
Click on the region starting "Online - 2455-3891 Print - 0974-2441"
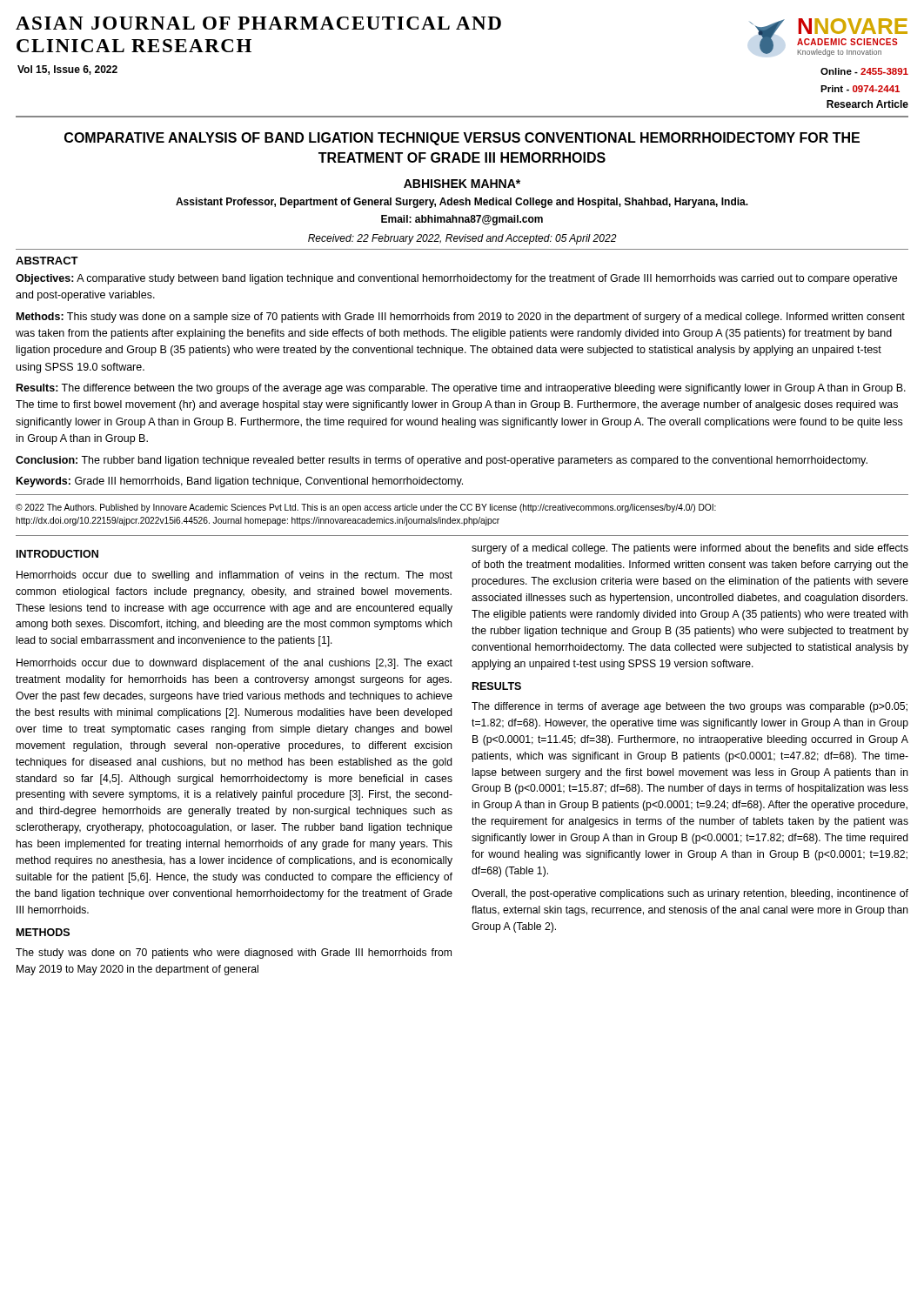click(x=864, y=80)
